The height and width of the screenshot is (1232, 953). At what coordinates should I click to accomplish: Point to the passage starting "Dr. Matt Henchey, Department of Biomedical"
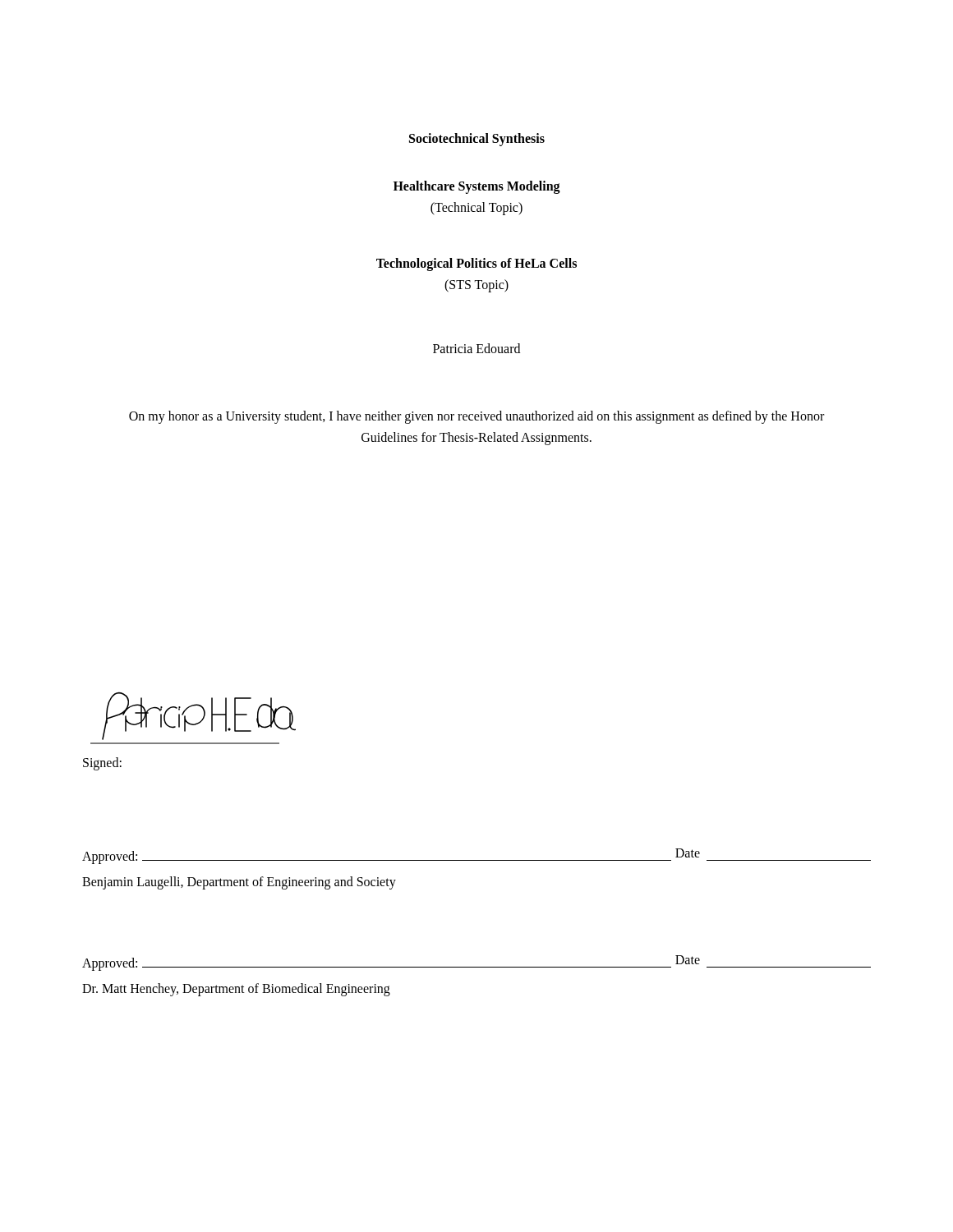click(236, 988)
